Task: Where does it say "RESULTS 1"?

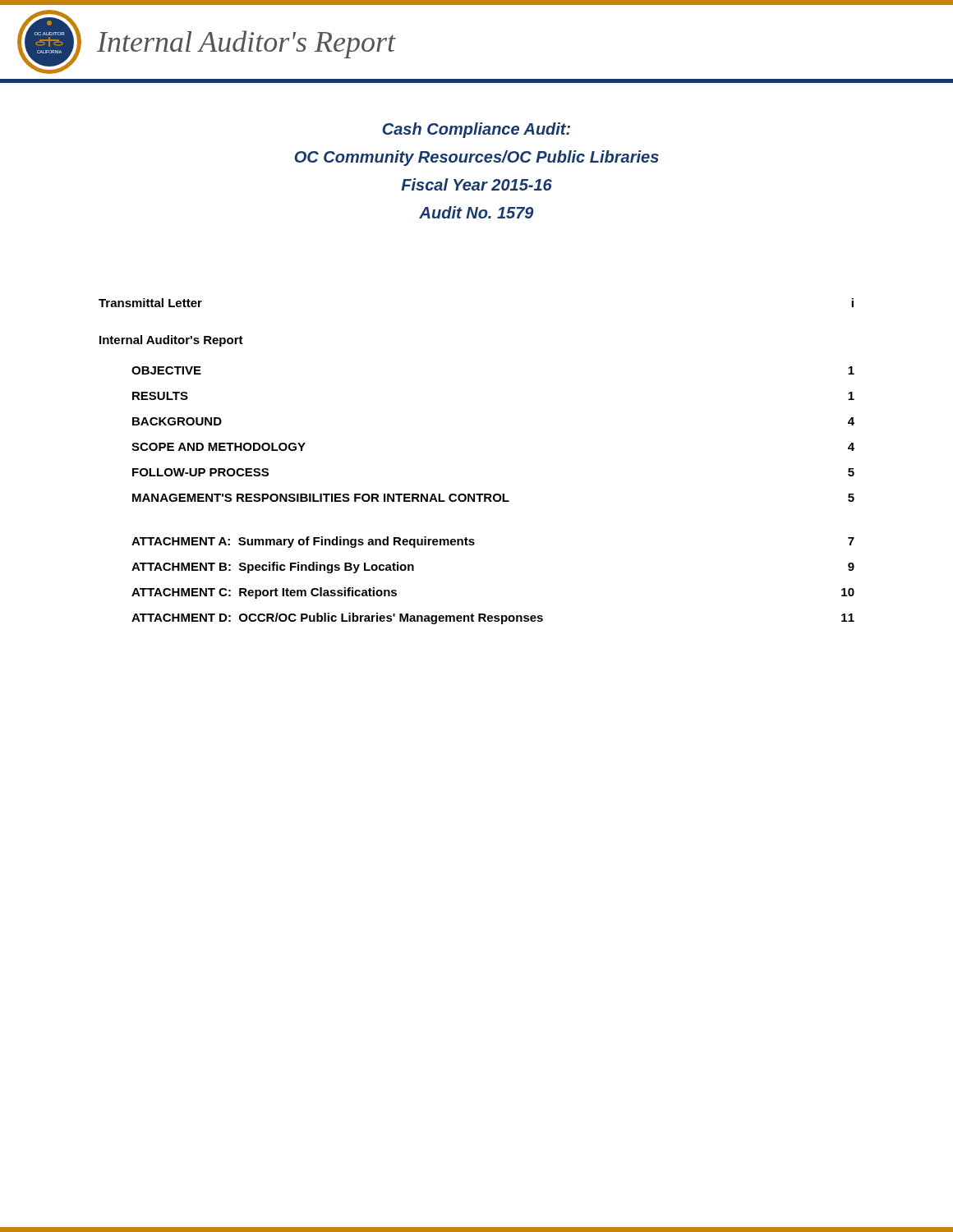Action: click(x=159, y=395)
